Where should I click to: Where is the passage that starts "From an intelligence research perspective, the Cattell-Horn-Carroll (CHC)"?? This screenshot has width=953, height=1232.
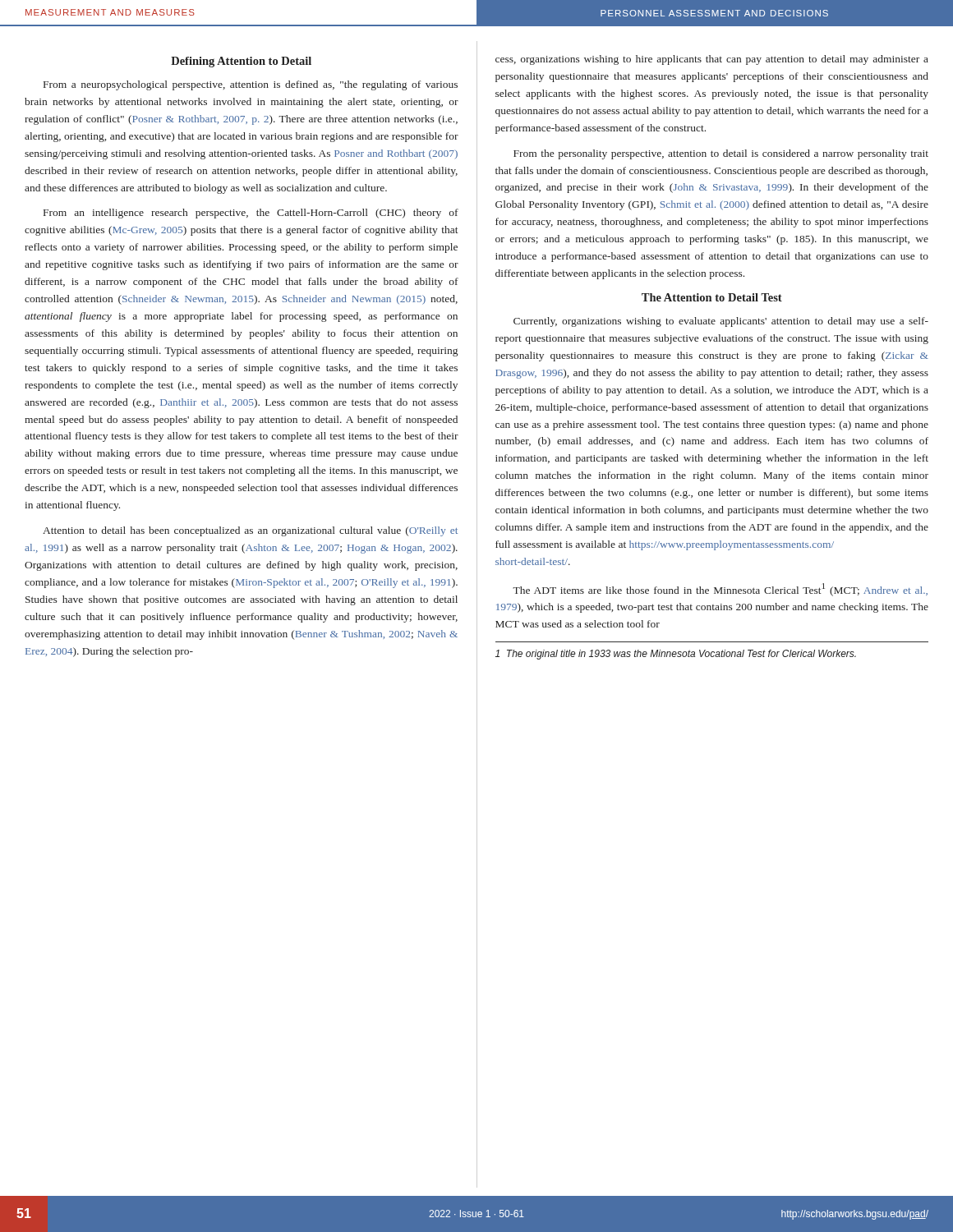(x=241, y=360)
